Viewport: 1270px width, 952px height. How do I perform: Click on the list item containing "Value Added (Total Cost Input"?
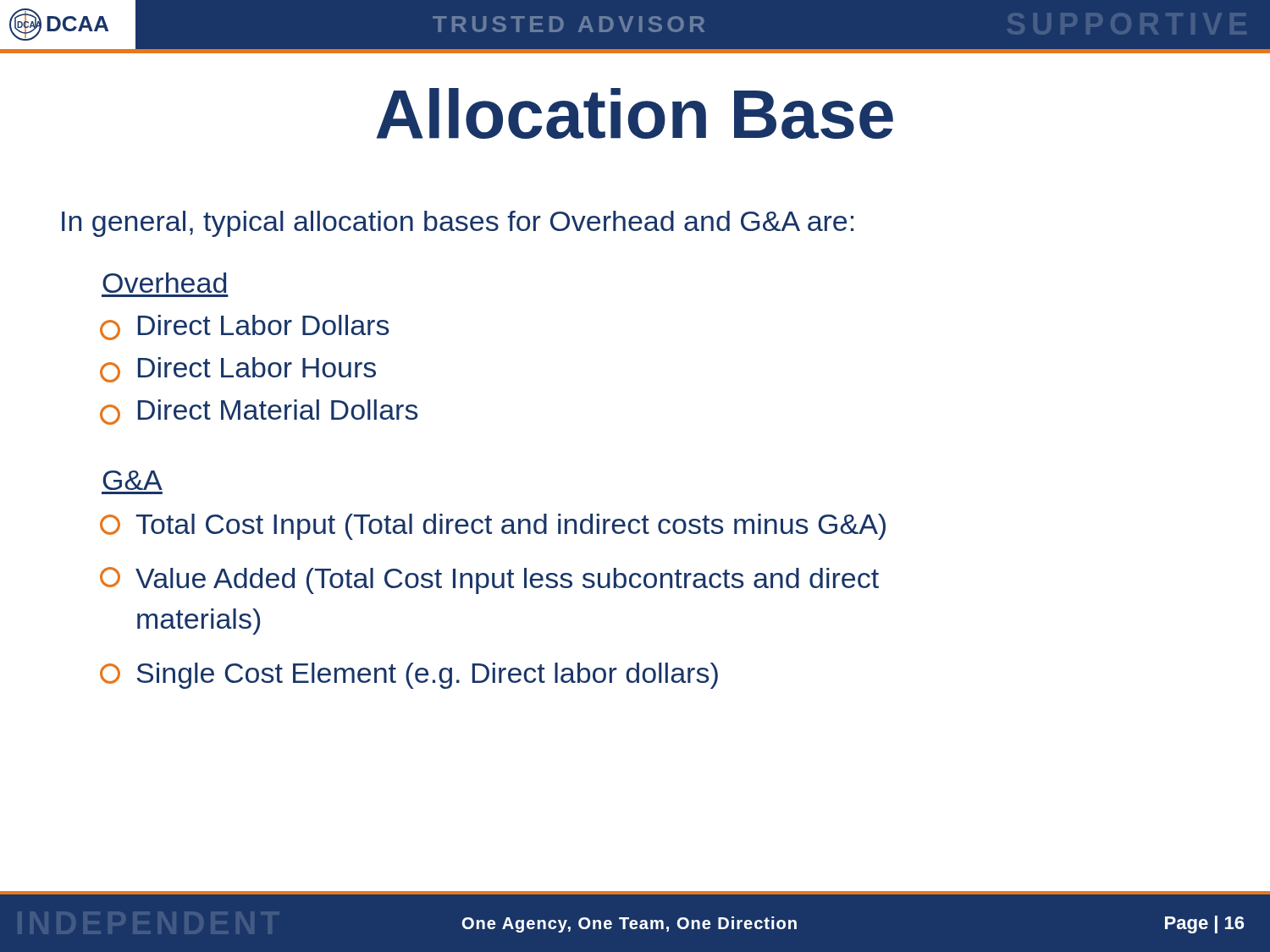click(x=489, y=599)
